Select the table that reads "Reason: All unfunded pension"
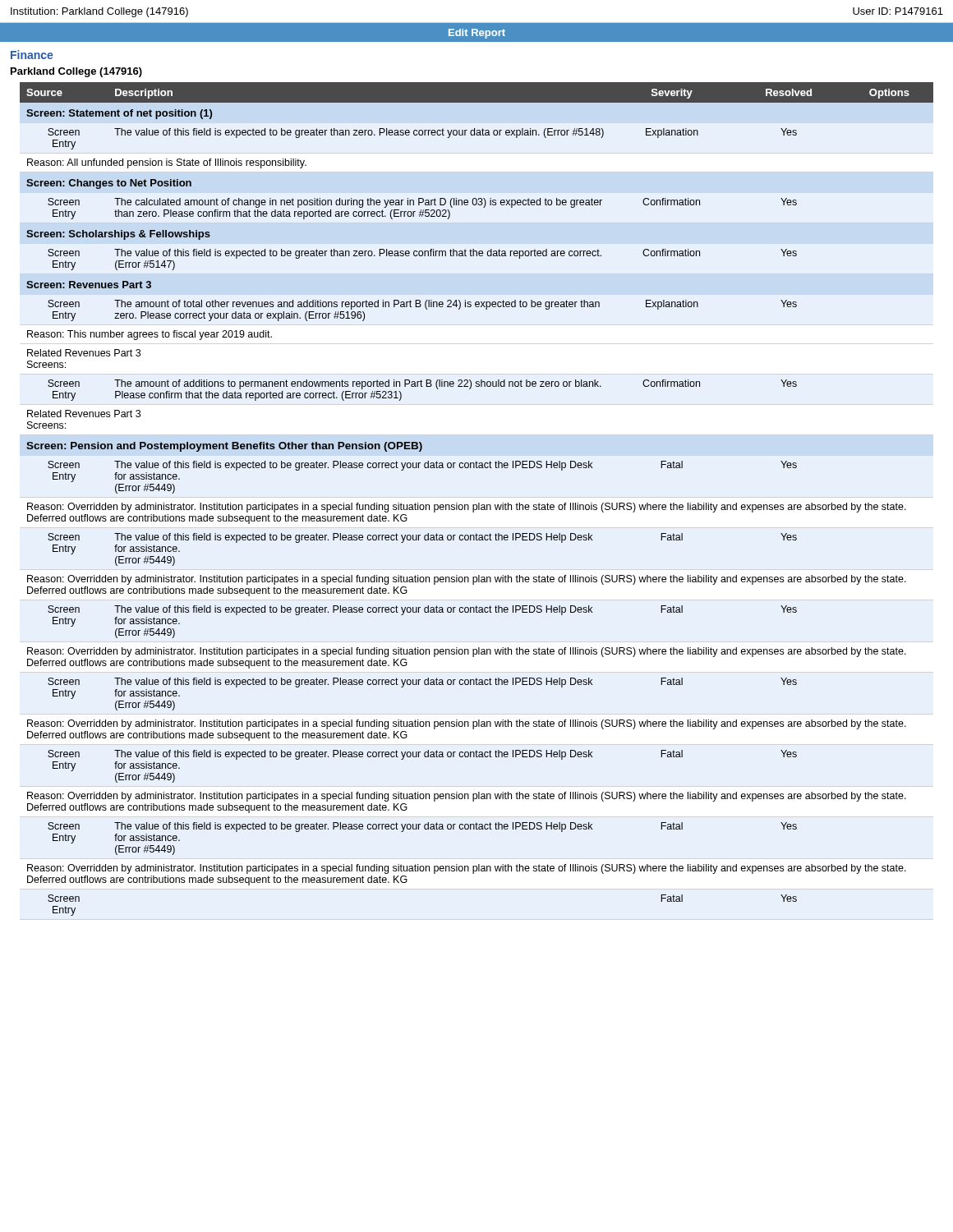Screen dimensions: 1232x953 (476, 501)
